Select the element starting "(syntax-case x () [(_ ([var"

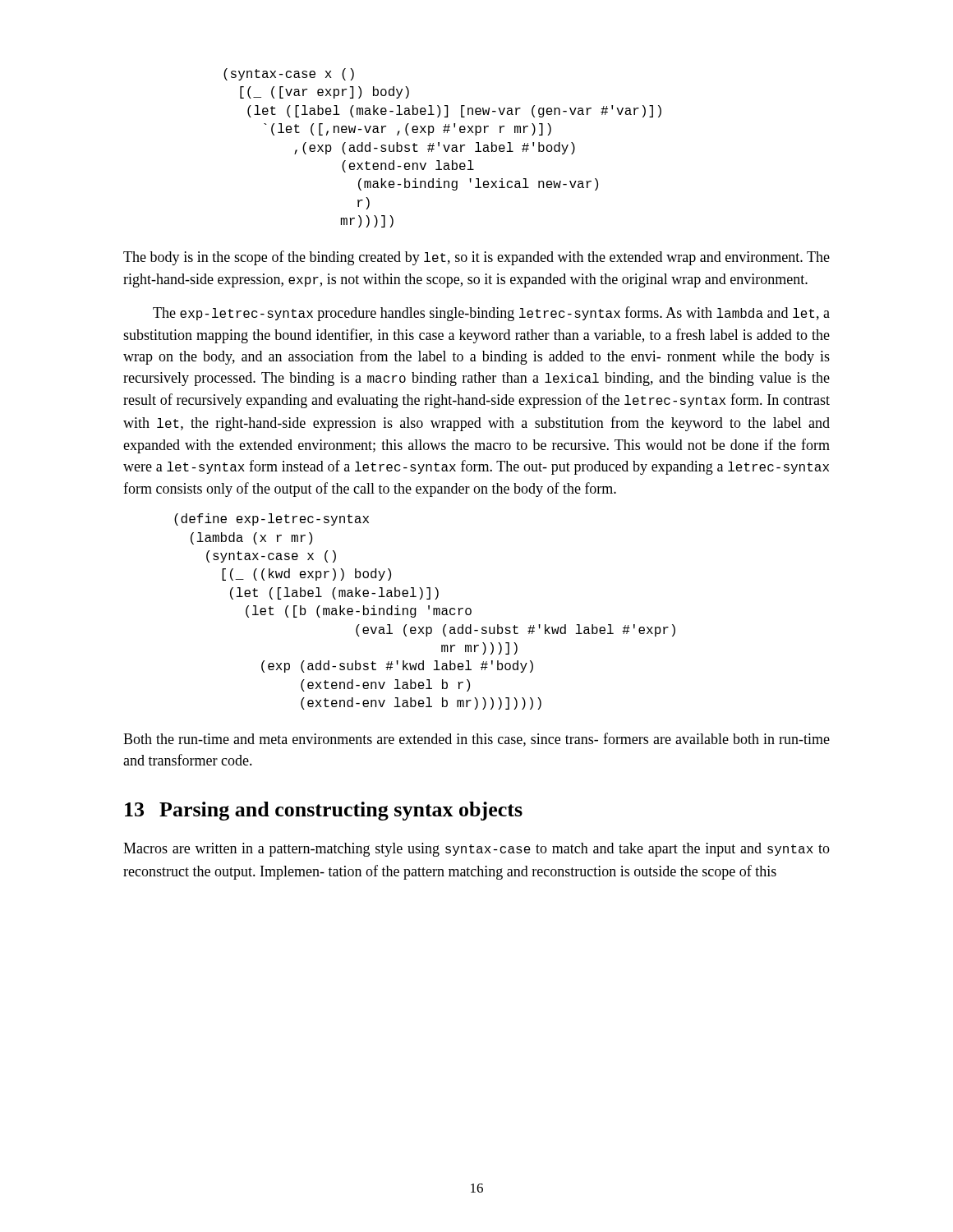tap(526, 148)
